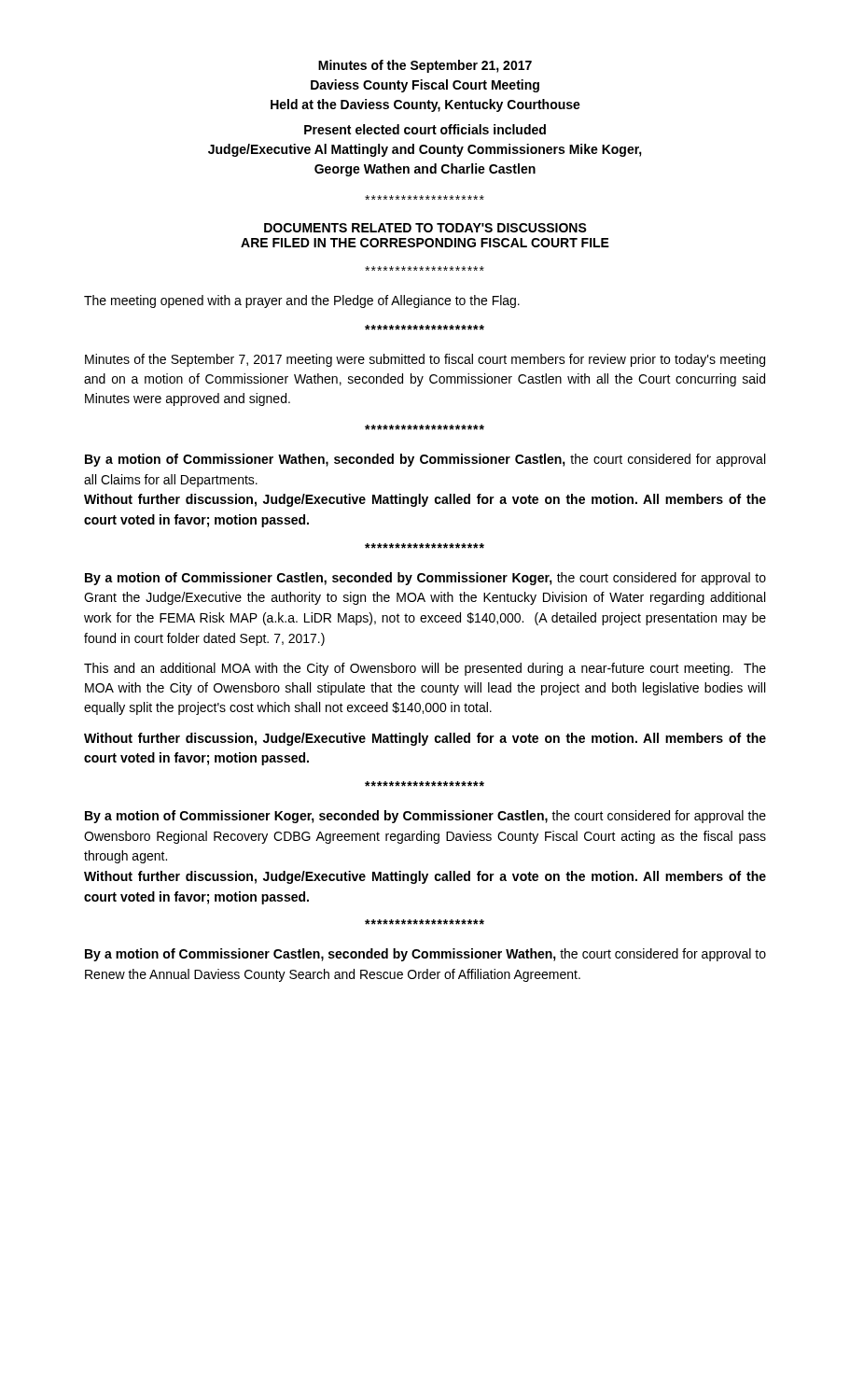Navigate to the region starting "The meeting opened with a prayer and"
This screenshot has height=1400, width=850.
(302, 301)
